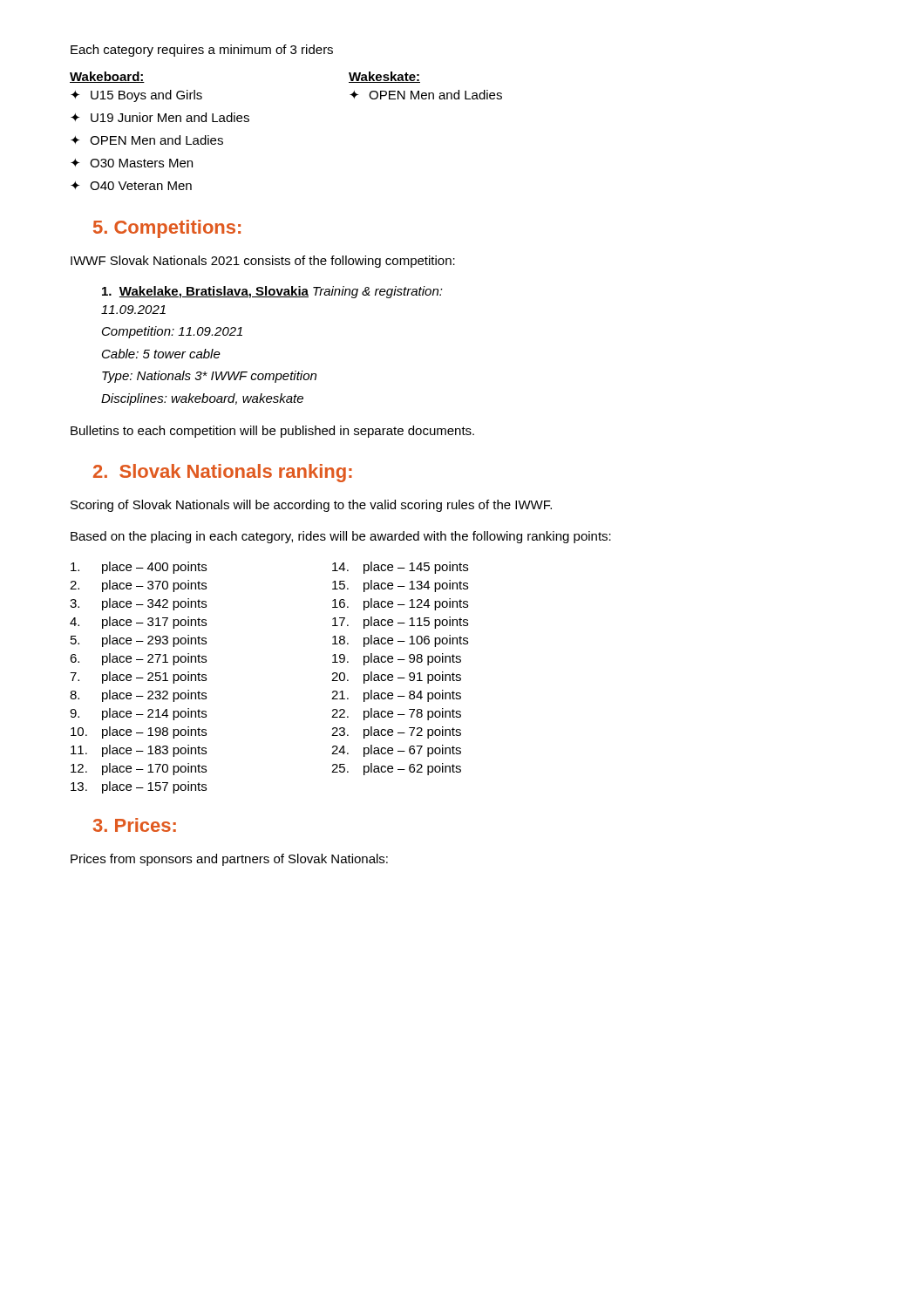Point to "24.place – 67 points"
This screenshot has width=924, height=1308.
click(x=396, y=749)
